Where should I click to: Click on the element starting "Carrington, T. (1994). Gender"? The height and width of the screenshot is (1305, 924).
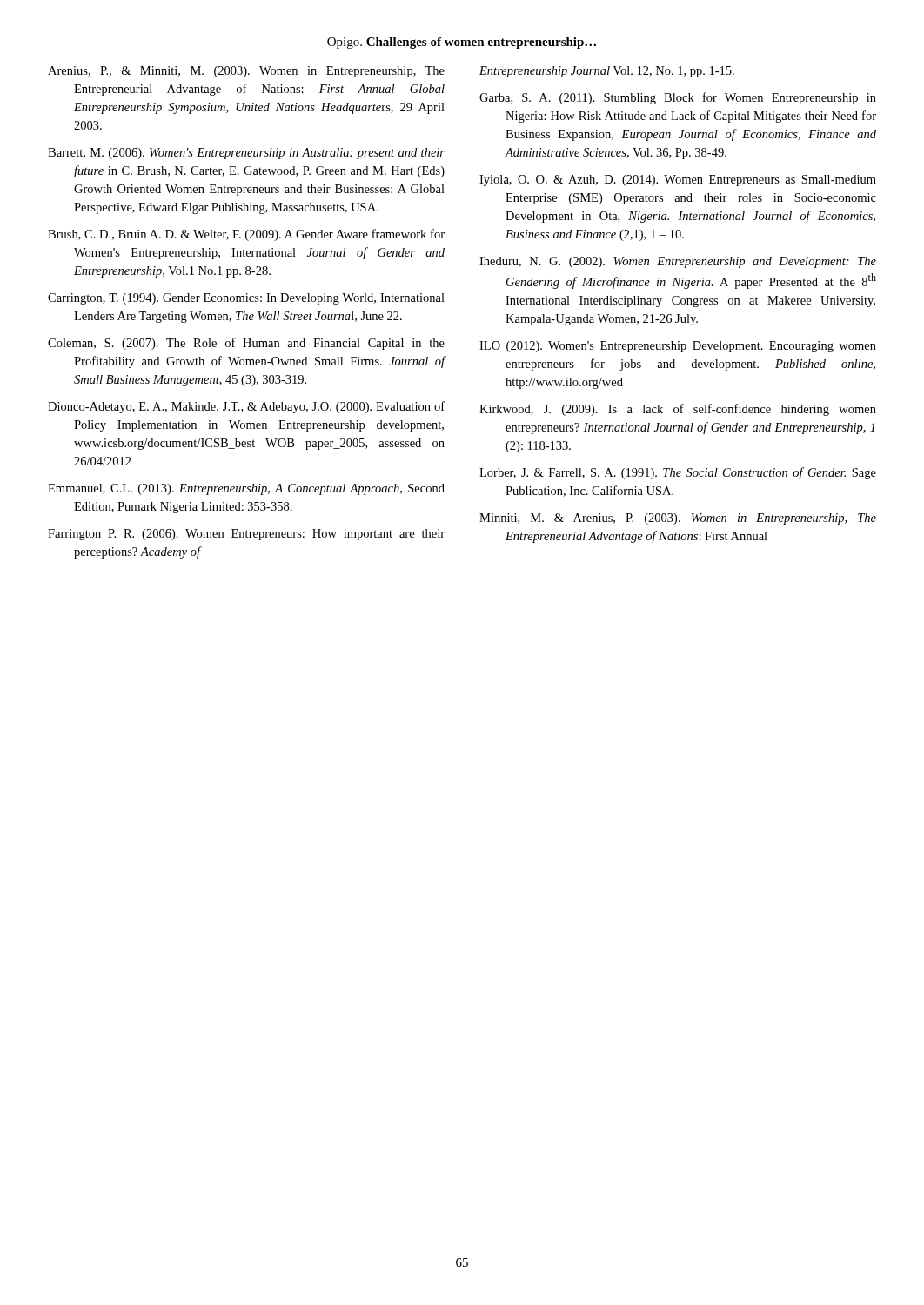pos(246,307)
